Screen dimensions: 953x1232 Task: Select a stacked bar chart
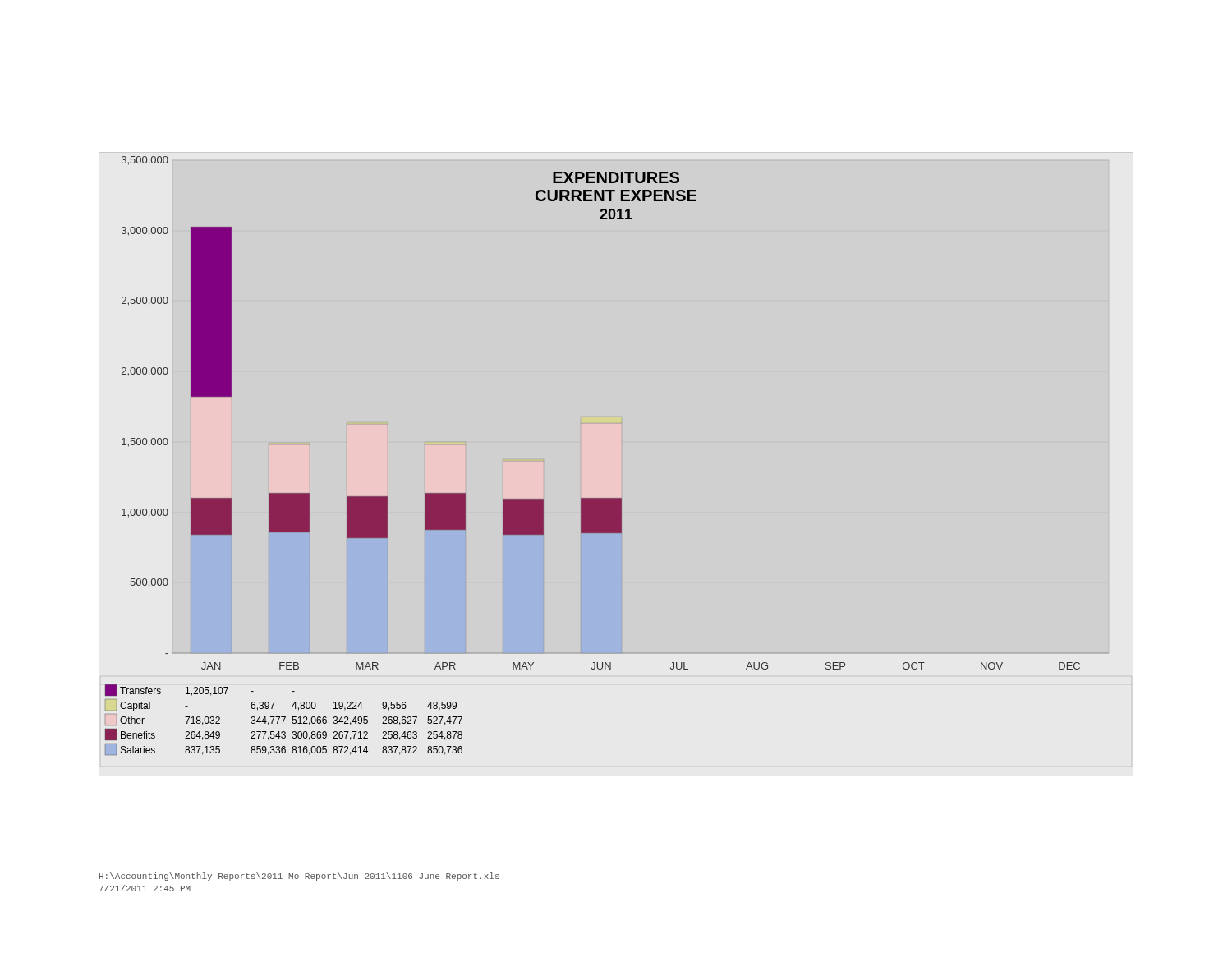616,464
